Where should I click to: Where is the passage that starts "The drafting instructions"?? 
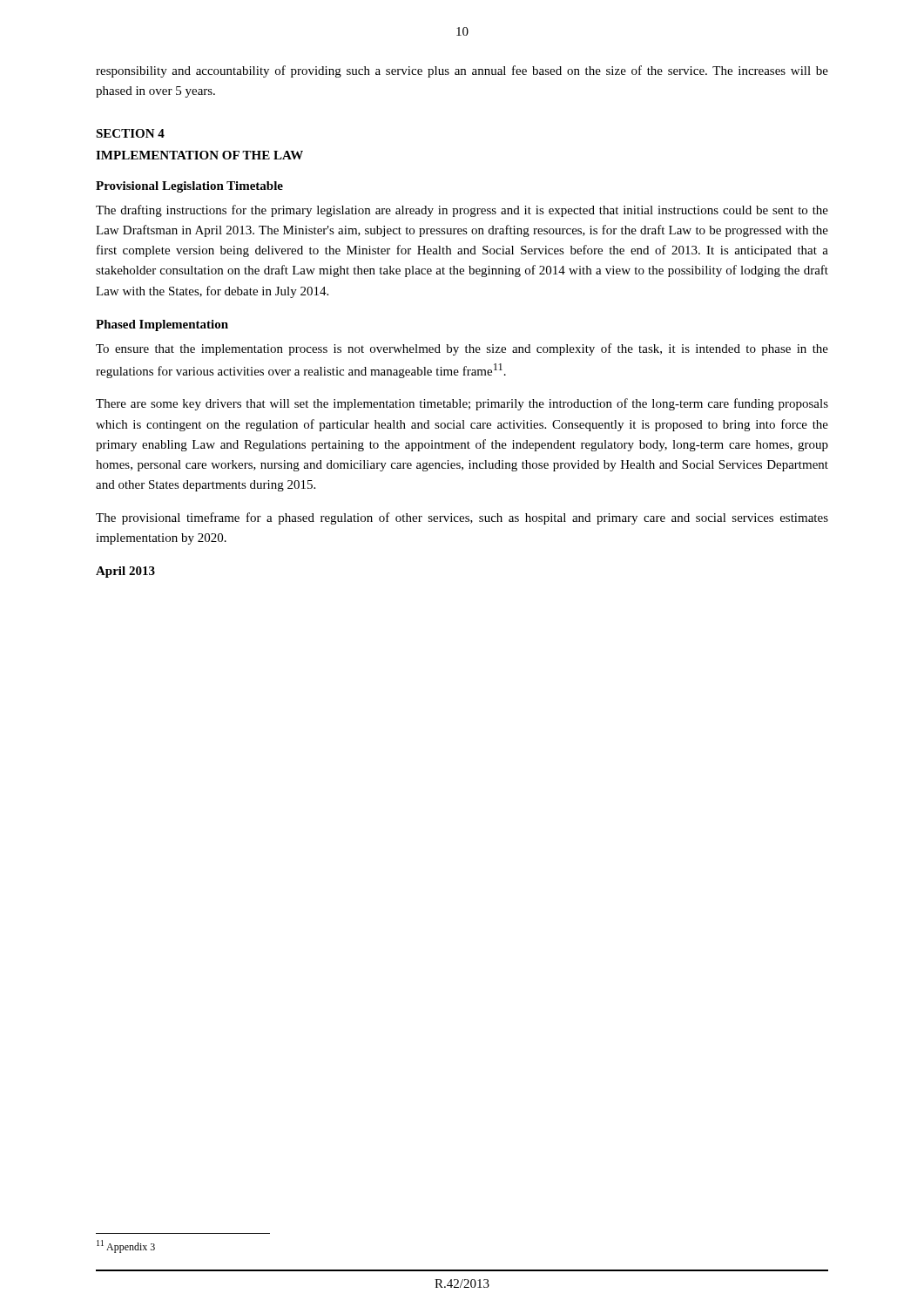462,250
